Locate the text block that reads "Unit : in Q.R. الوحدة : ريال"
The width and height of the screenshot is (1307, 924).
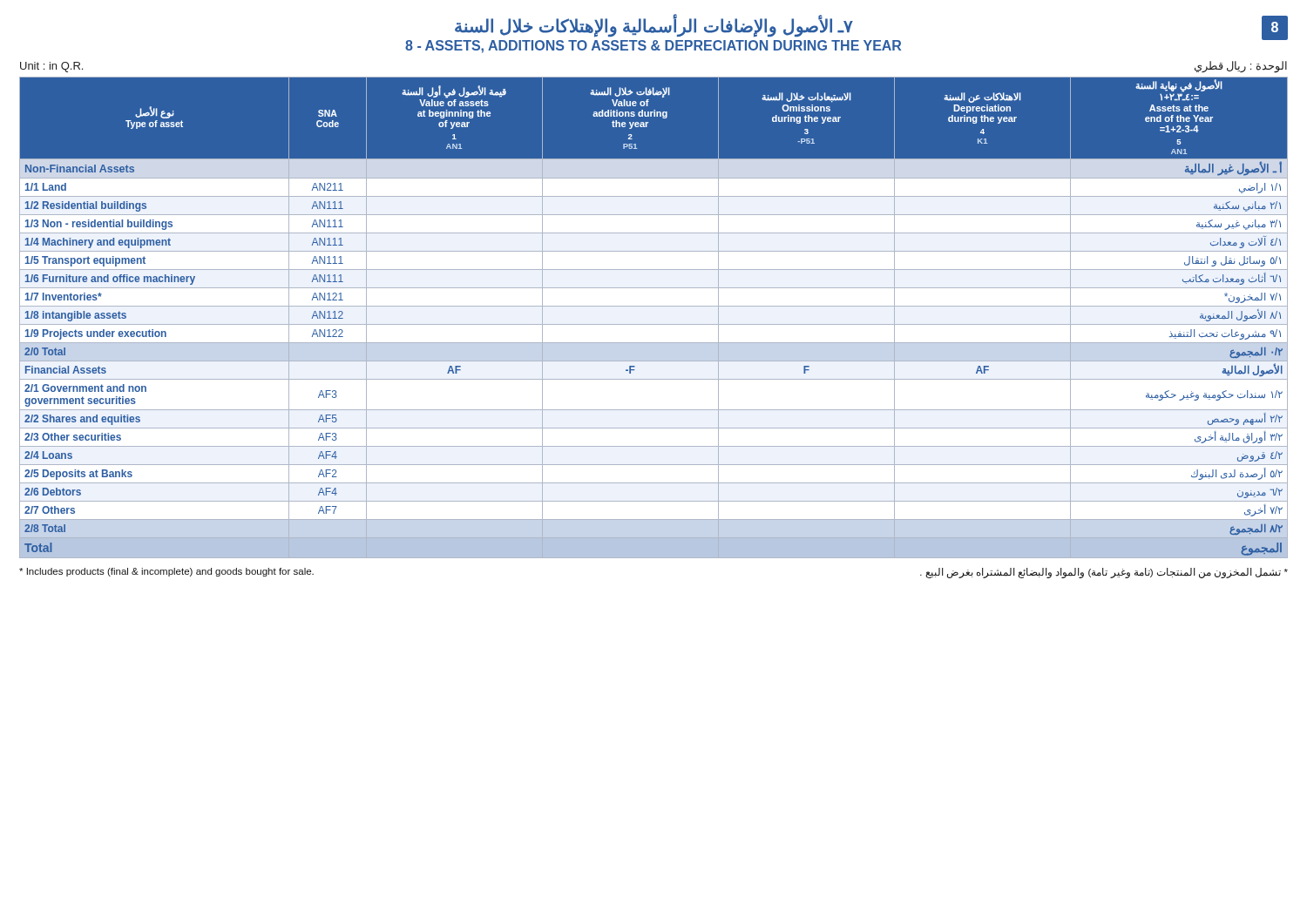[x=654, y=66]
